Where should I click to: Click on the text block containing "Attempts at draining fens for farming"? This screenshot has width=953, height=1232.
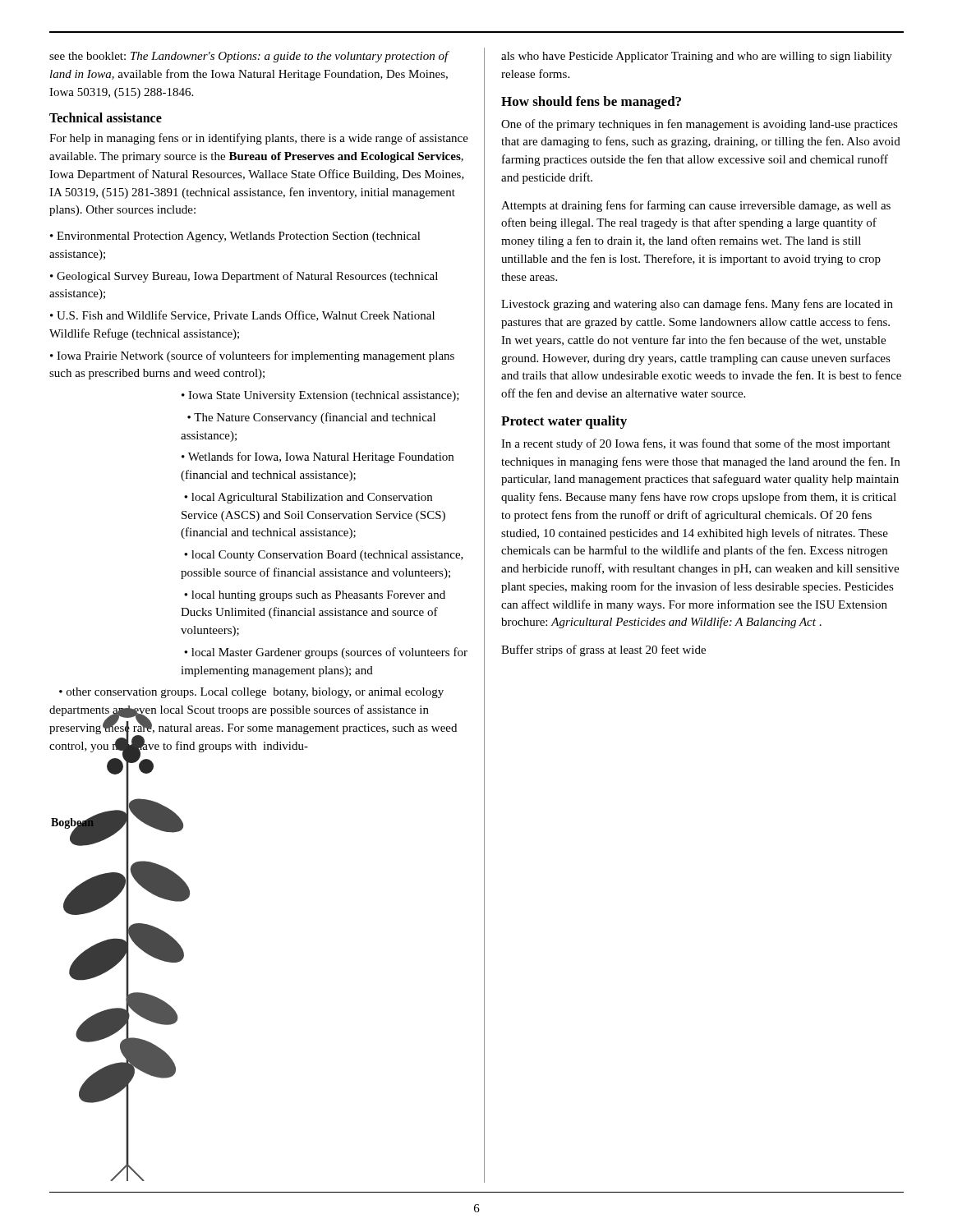696,241
